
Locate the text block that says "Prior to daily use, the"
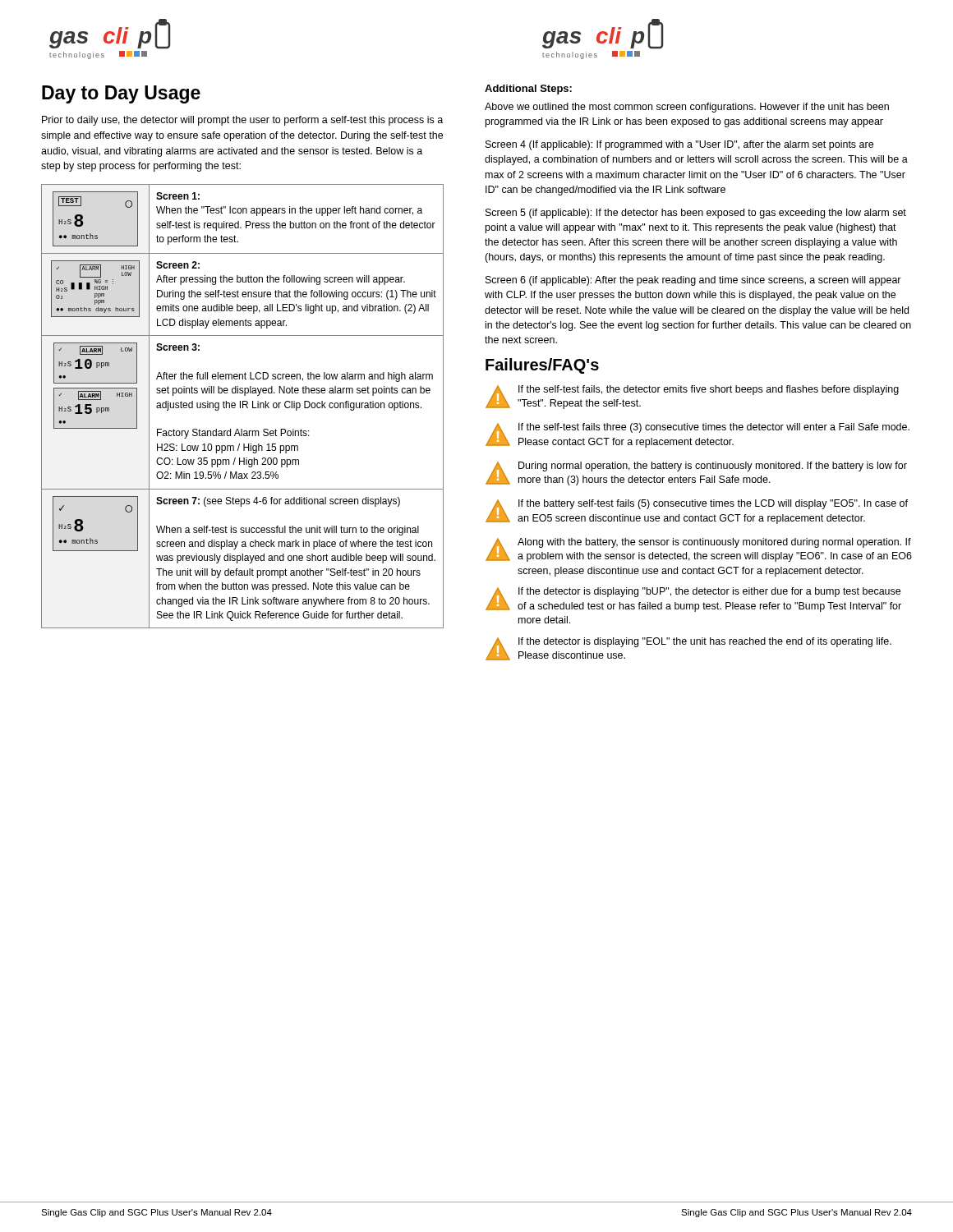point(242,143)
